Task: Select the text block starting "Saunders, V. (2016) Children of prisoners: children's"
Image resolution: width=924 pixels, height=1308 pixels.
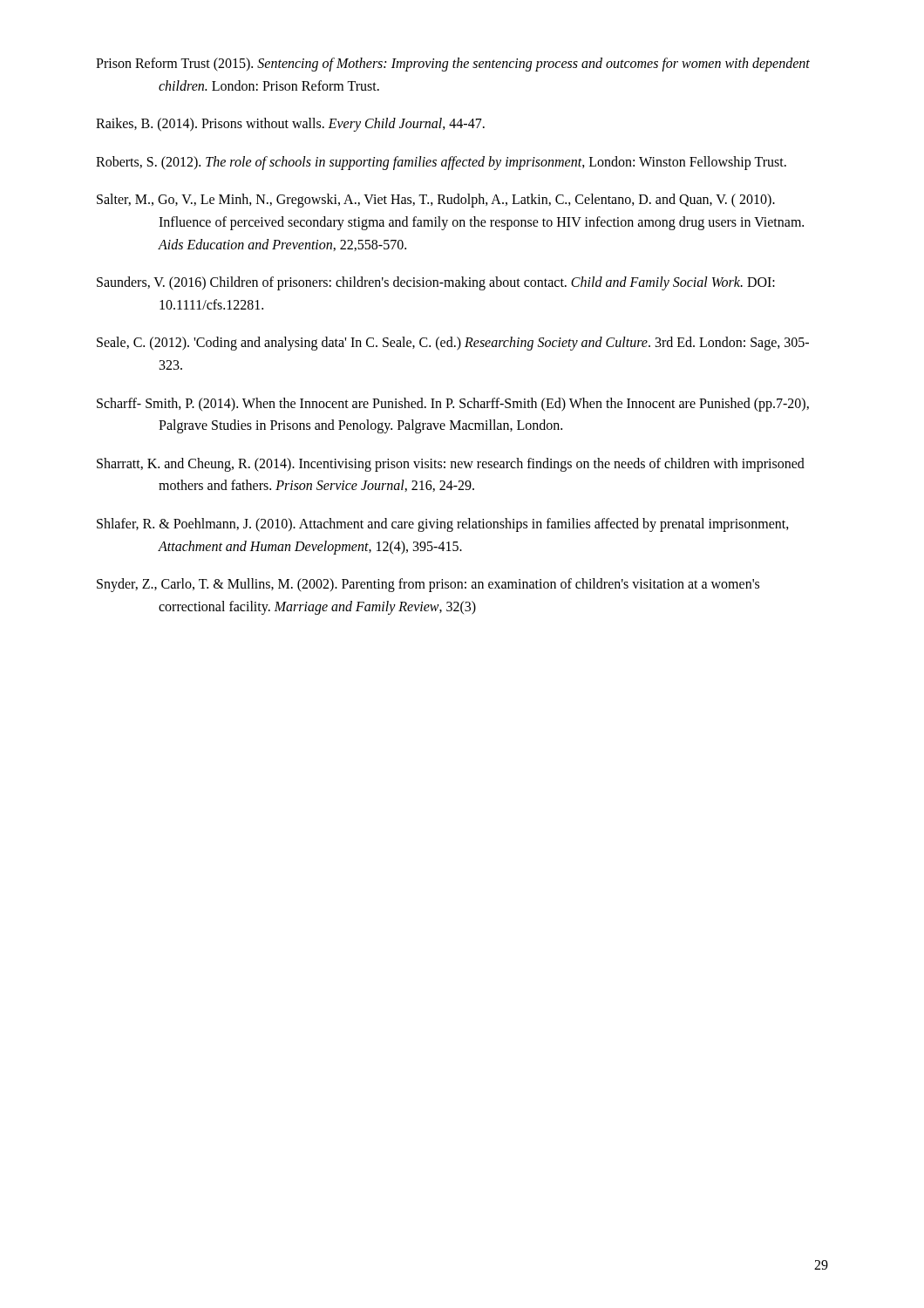Action: coord(462,294)
